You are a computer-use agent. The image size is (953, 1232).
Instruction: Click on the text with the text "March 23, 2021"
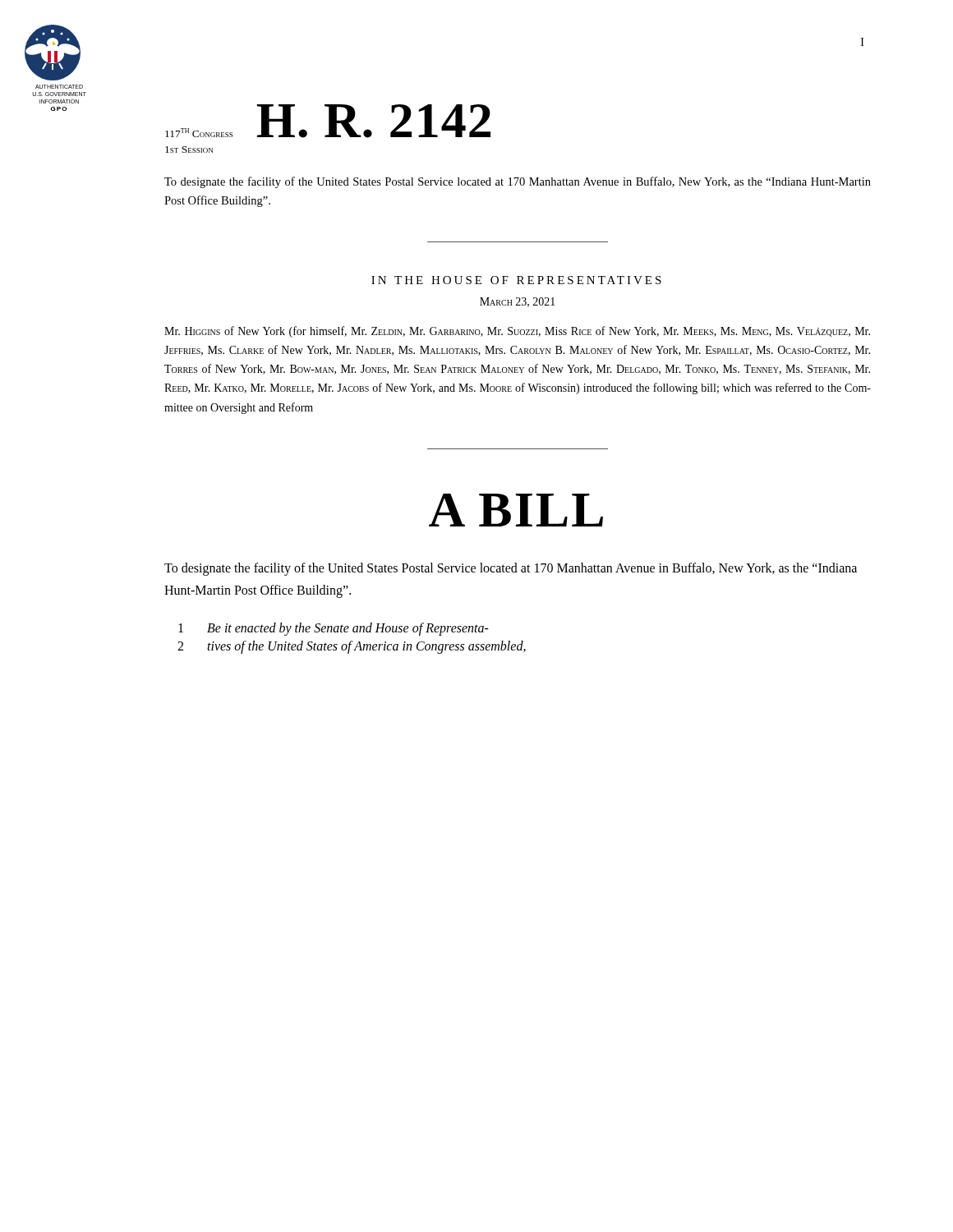tap(518, 302)
